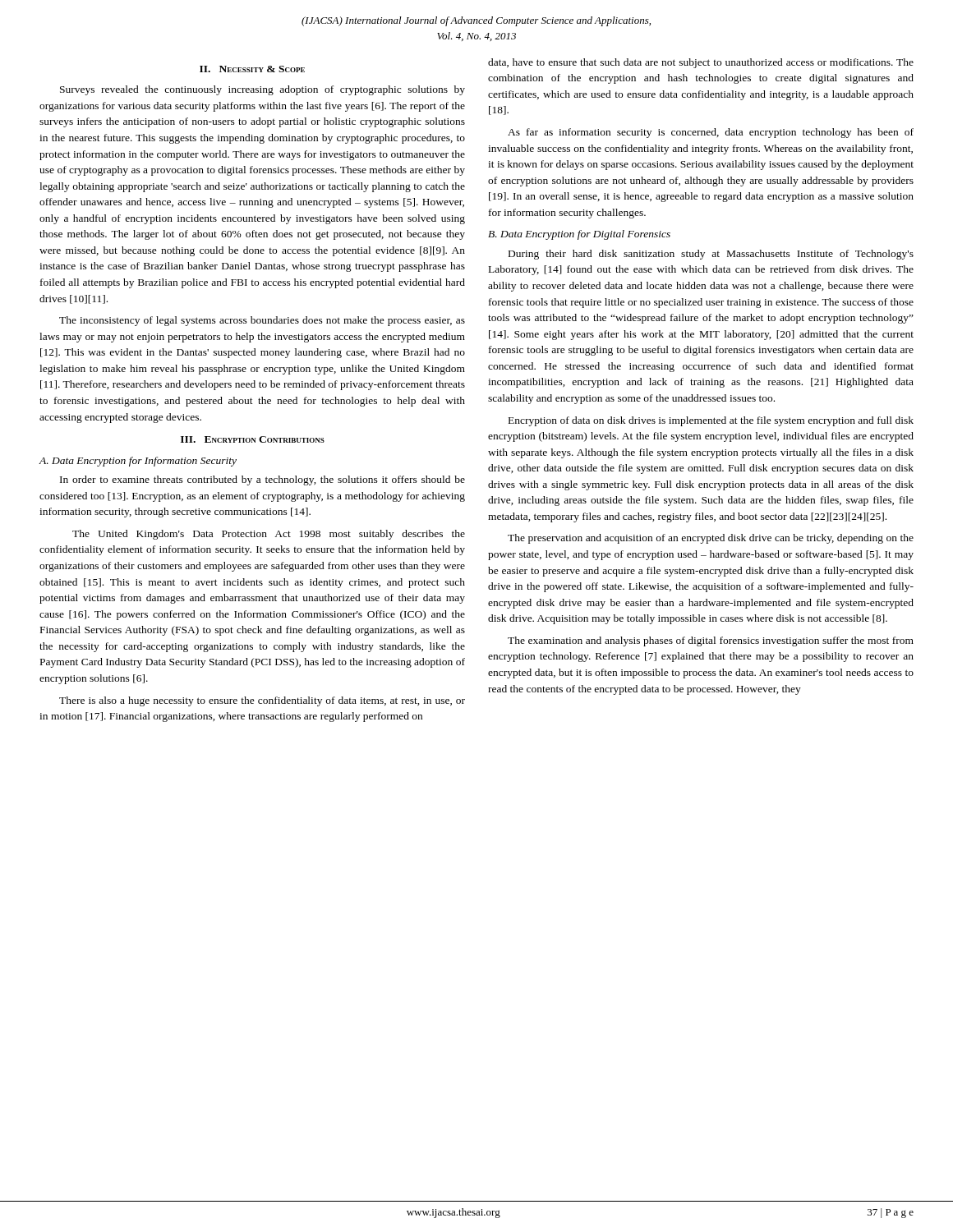Click on the section header with the text "III. Encryption Contributions"
Screen dimensions: 1232x953
(x=252, y=439)
